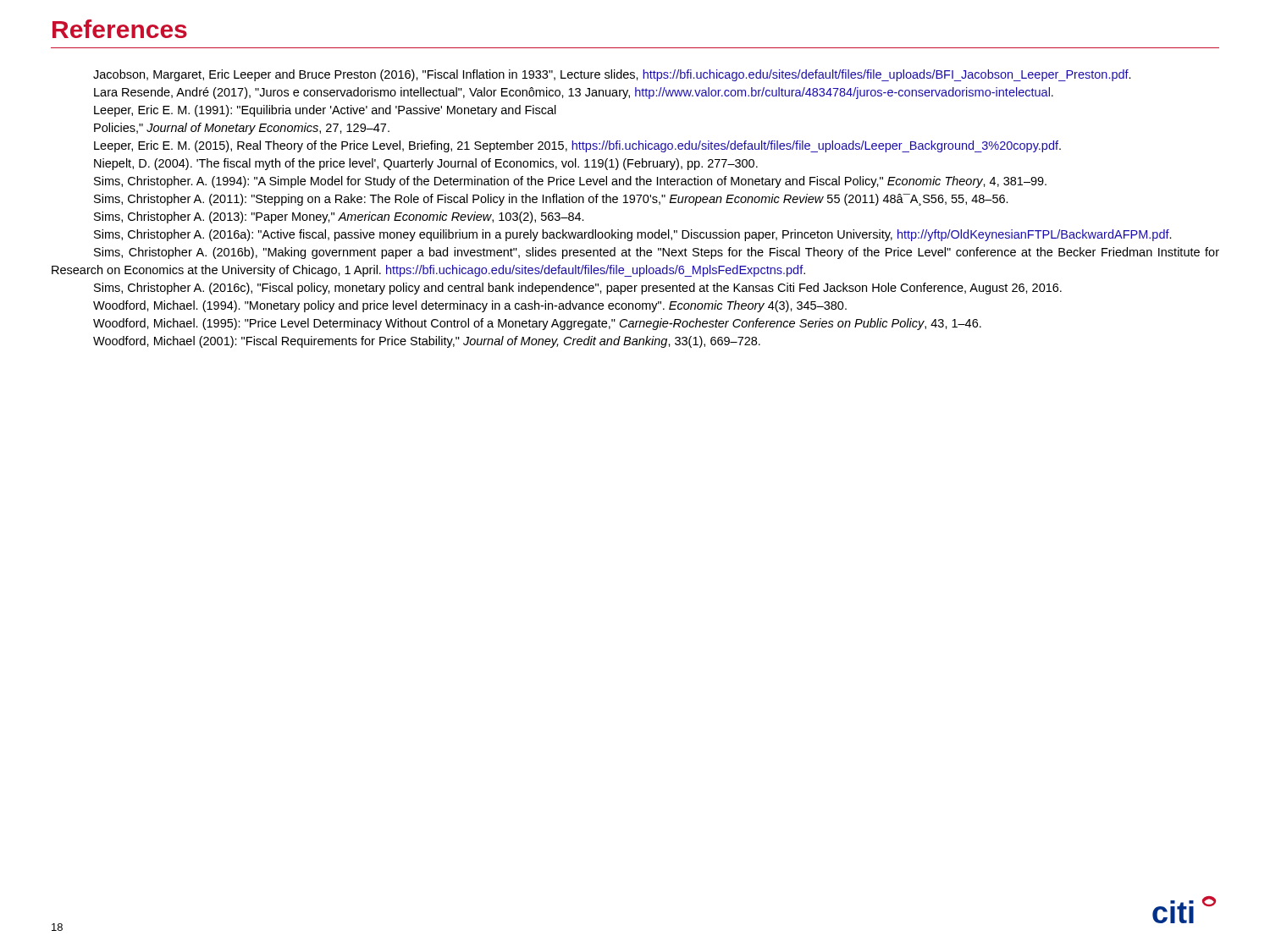Where is the passage that starts "Woodford, Michael. (1995): "Price Level Determinacy"?
The width and height of the screenshot is (1270, 952).
pyautogui.click(x=635, y=324)
